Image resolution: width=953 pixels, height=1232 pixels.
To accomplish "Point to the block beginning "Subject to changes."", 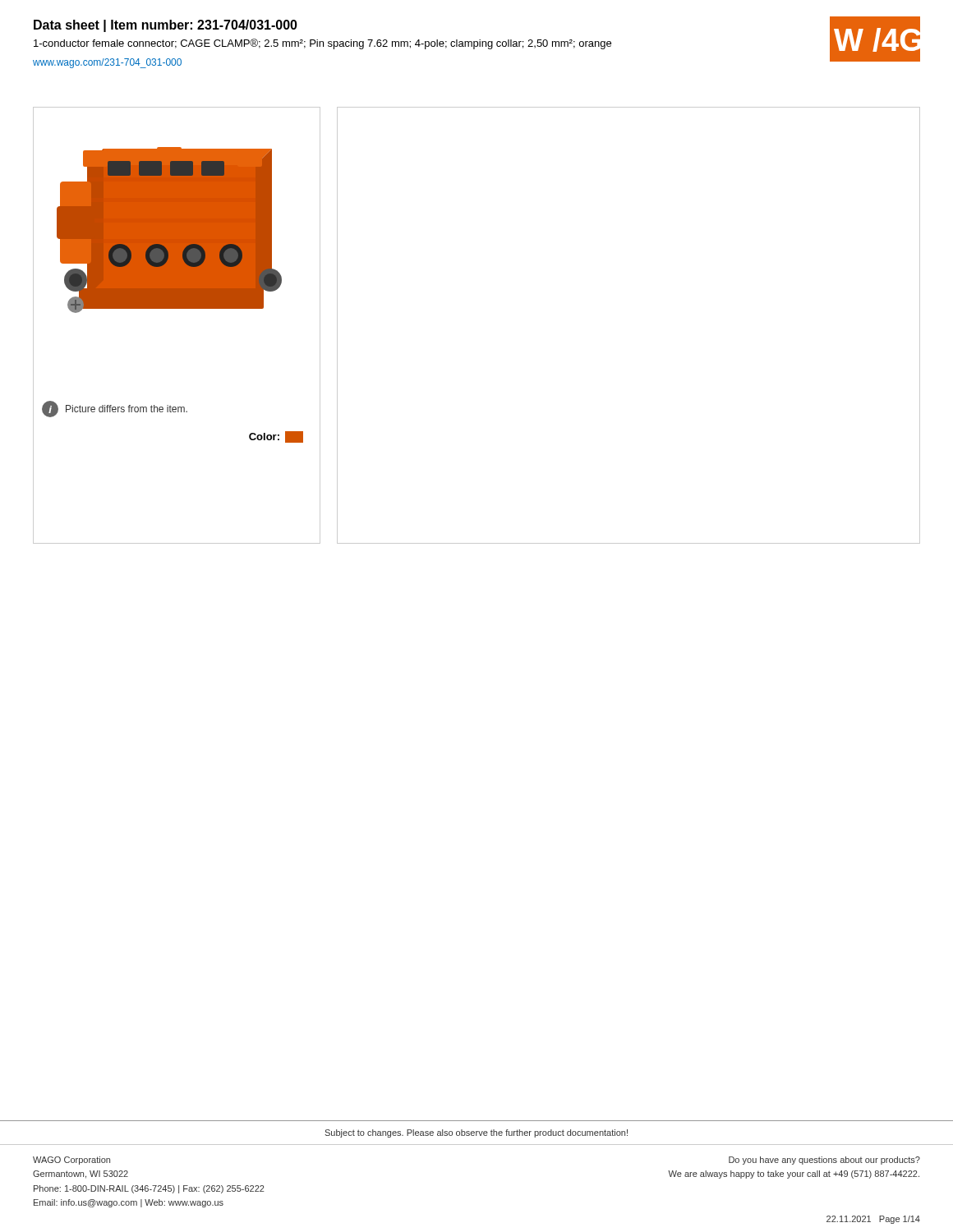I will 476,1132.
